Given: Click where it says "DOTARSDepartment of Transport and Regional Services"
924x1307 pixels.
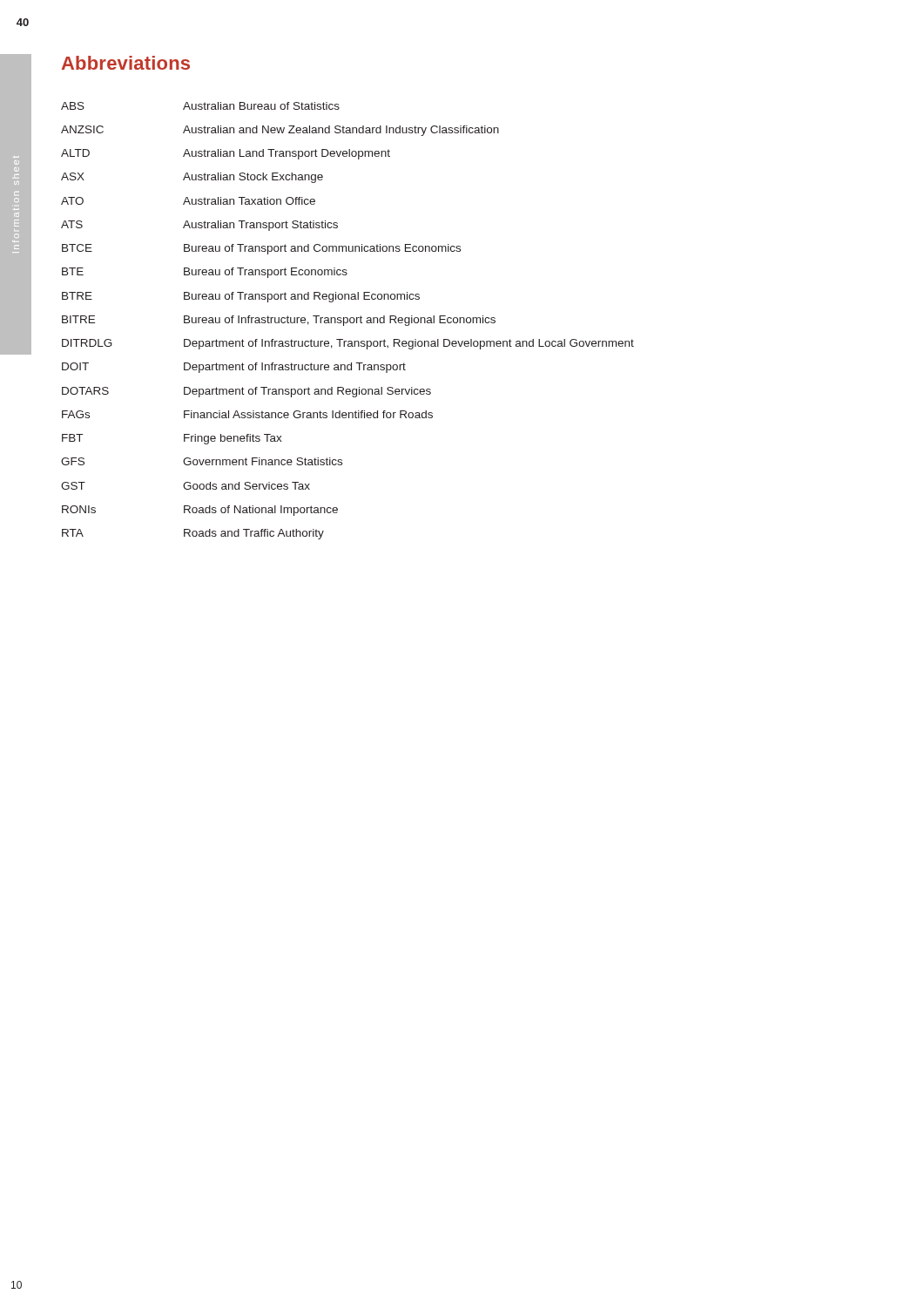Looking at the screenshot, I should 246,392.
